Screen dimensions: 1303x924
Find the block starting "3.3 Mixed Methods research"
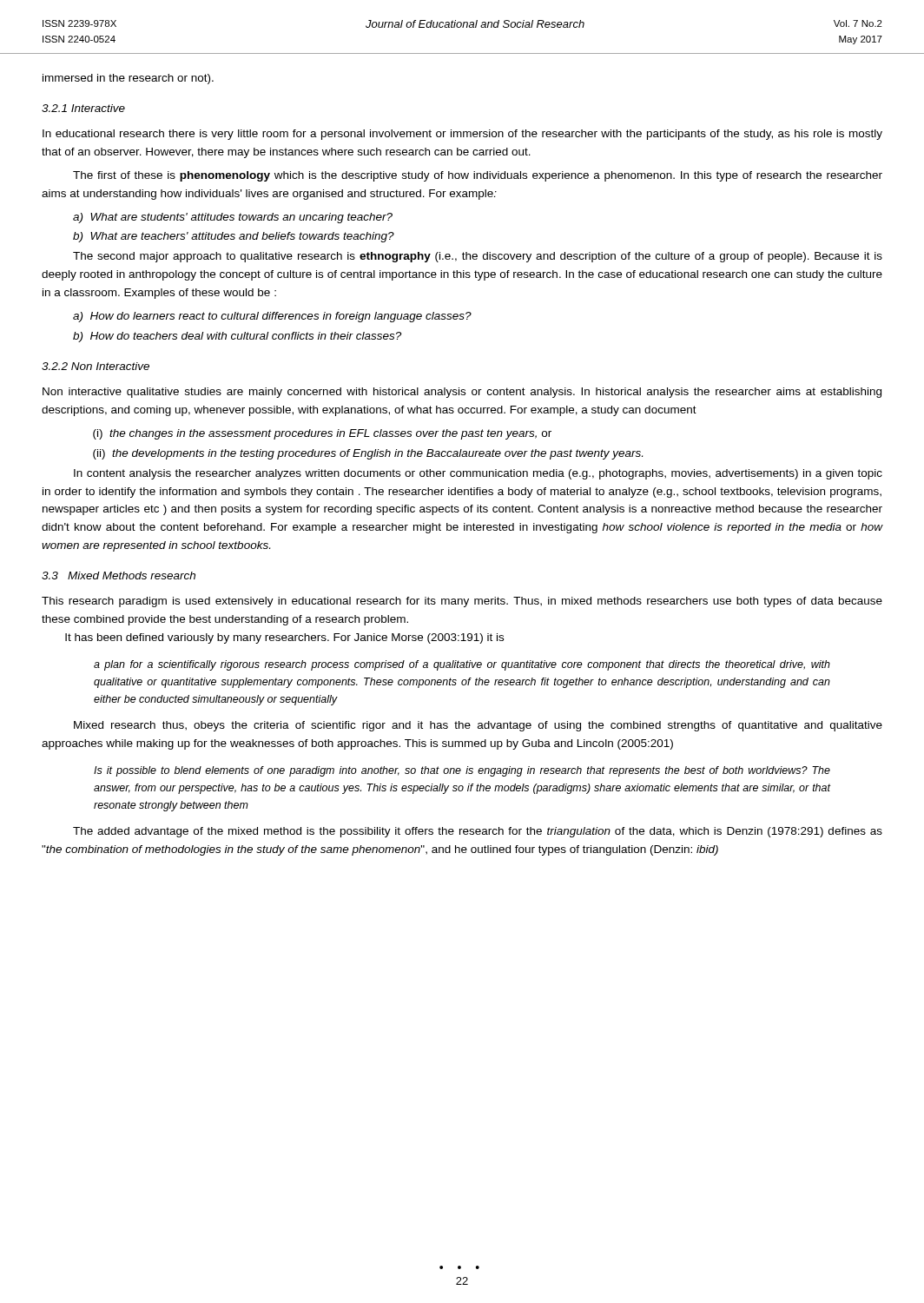pyautogui.click(x=119, y=575)
